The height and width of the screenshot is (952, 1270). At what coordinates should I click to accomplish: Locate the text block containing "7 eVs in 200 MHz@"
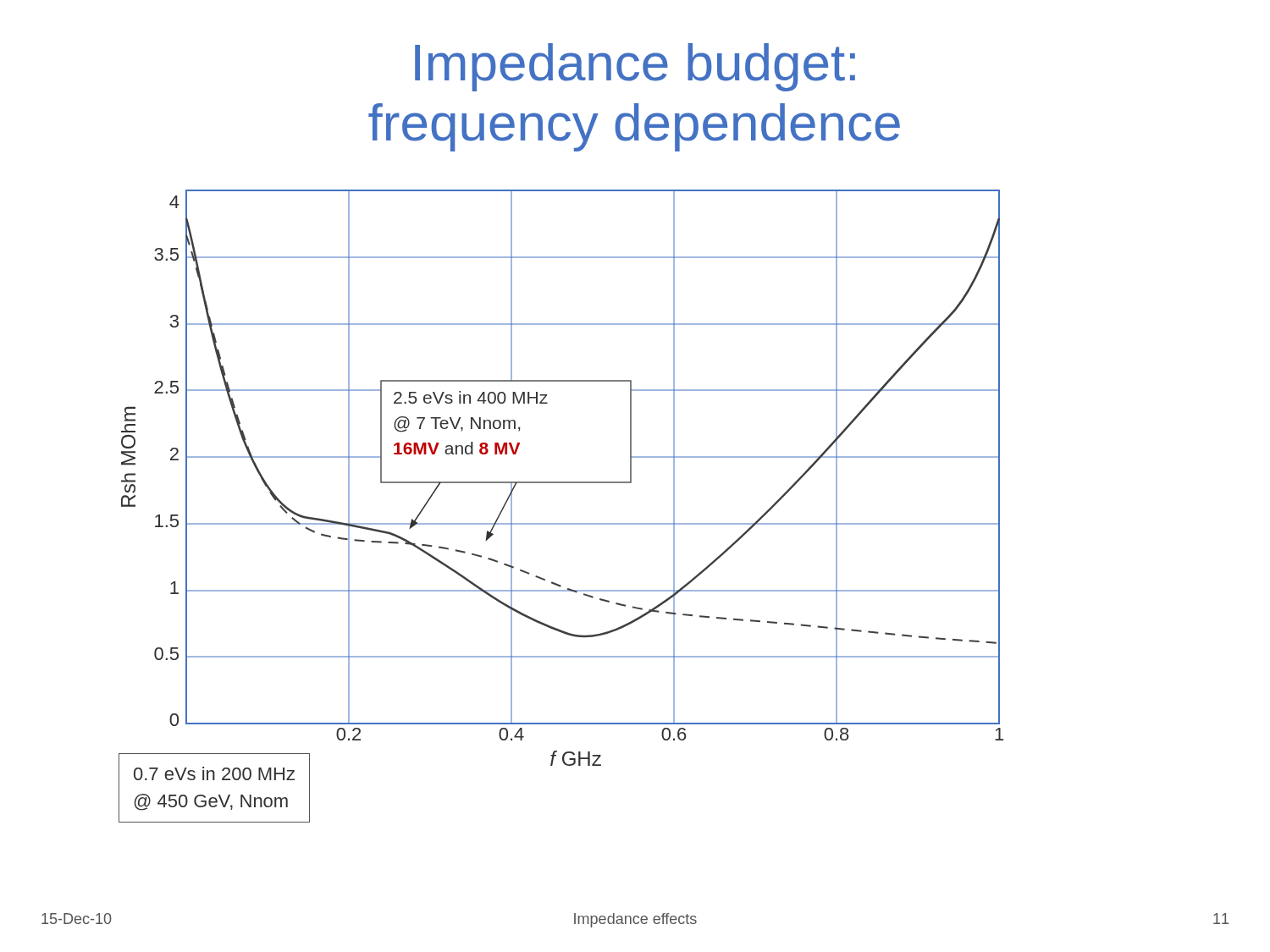point(214,787)
